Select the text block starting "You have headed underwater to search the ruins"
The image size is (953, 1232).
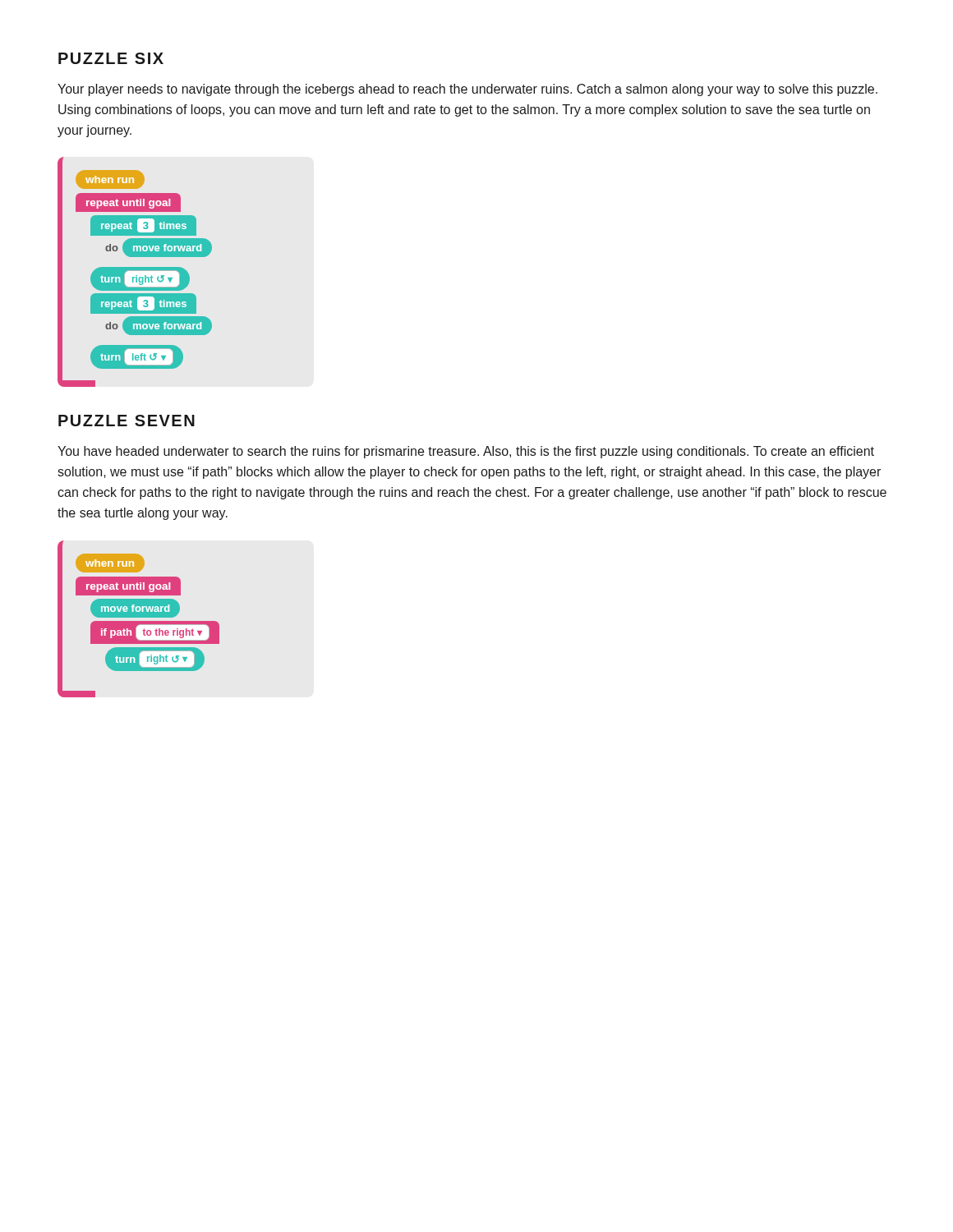tap(472, 482)
